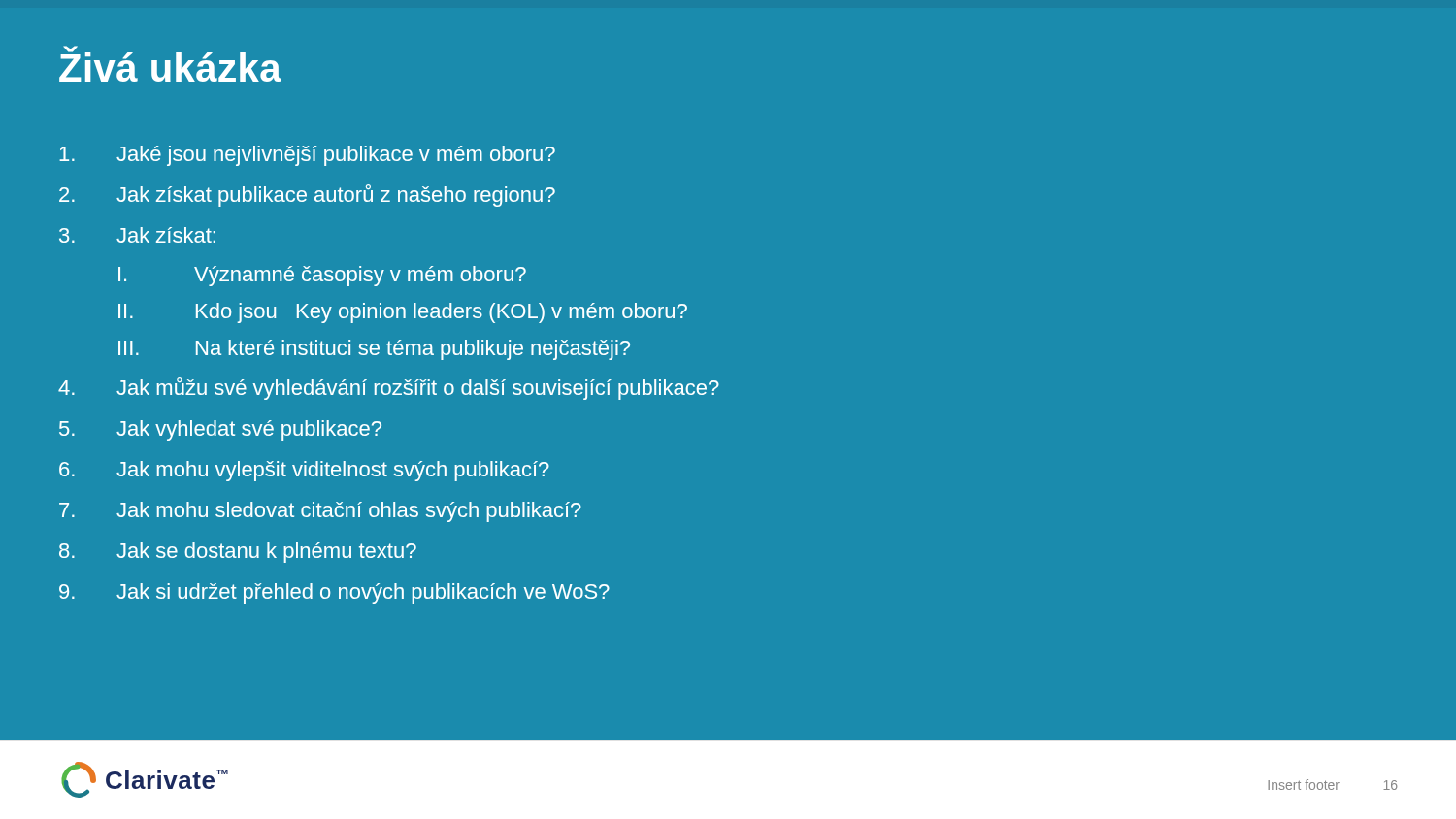The height and width of the screenshot is (819, 1456).
Task: Click the passage that begins "4. Jak můžu své vyhledávání rozšířit o"
Action: 728,388
